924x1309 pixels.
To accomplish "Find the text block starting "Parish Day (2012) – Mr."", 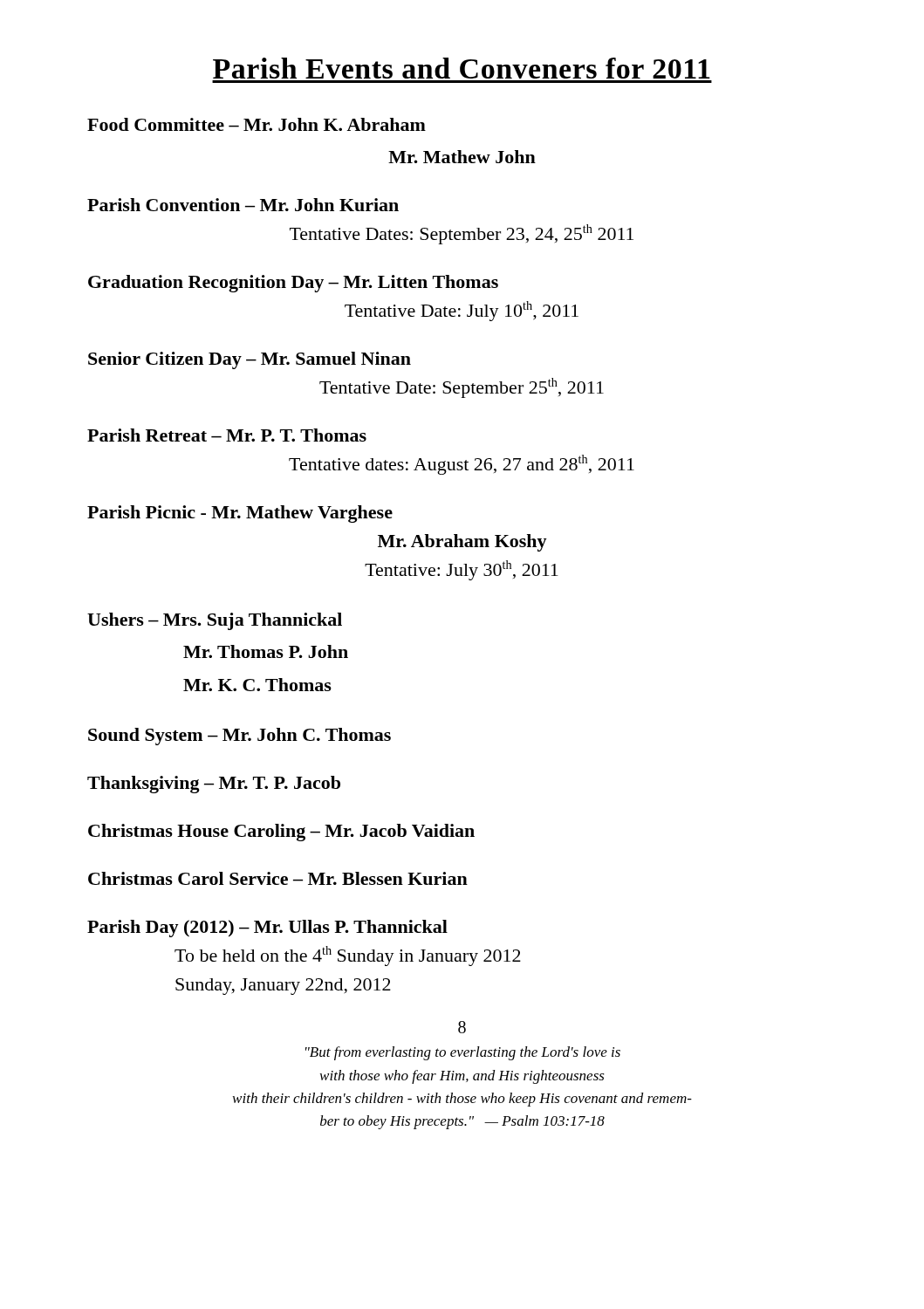I will (462, 957).
